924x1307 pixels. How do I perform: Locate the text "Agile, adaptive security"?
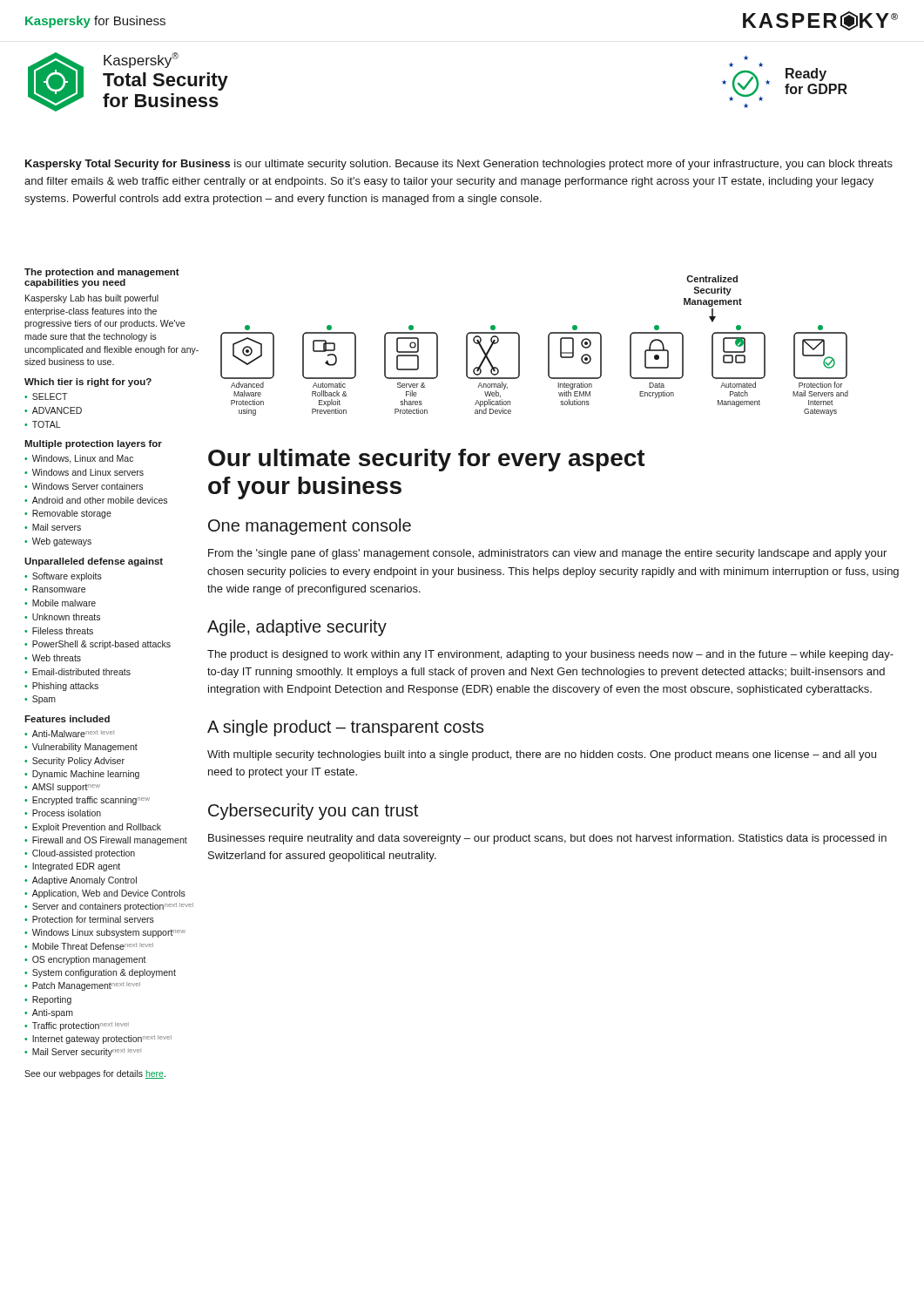pyautogui.click(x=297, y=626)
